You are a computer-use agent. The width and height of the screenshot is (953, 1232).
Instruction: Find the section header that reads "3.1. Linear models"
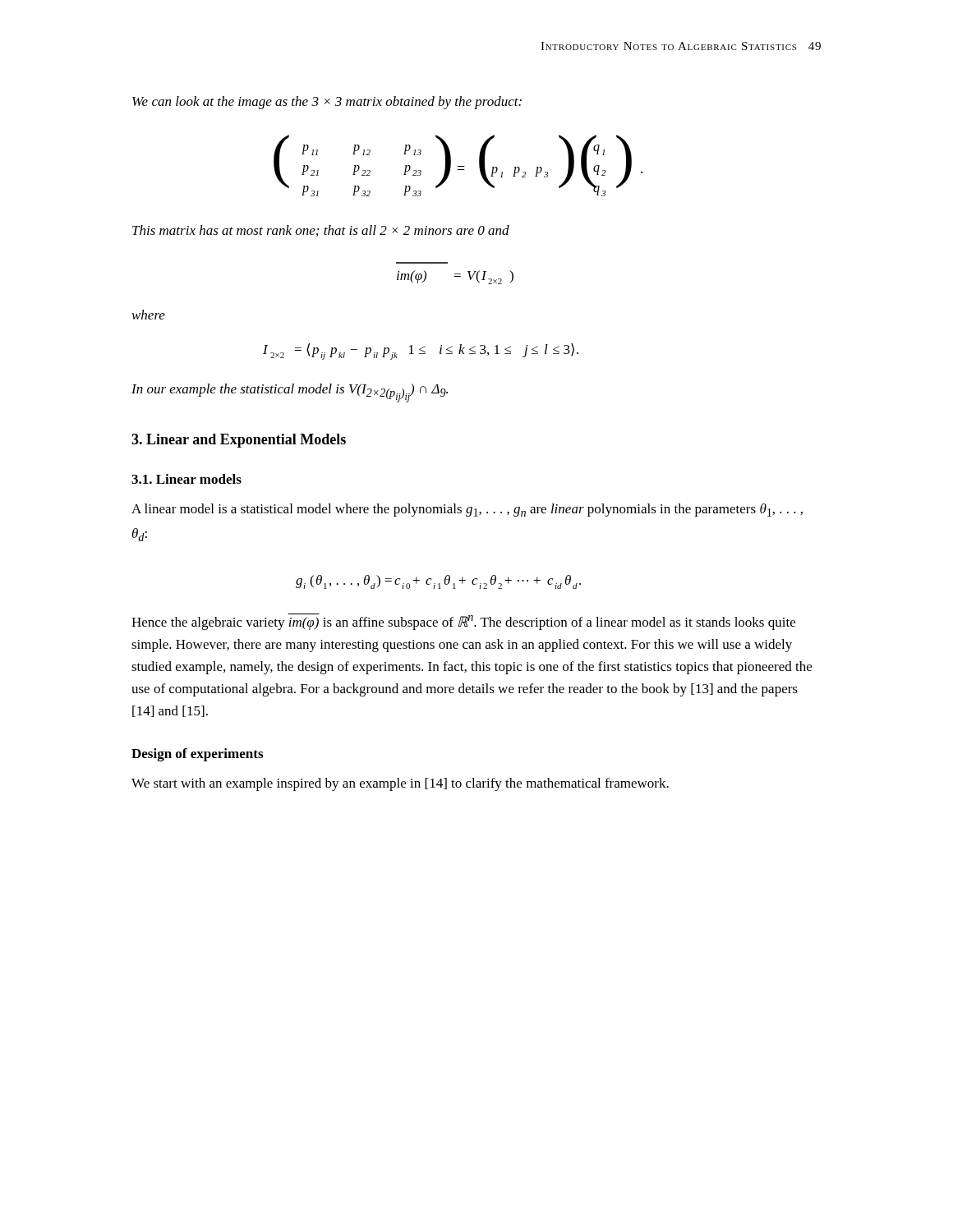186,479
